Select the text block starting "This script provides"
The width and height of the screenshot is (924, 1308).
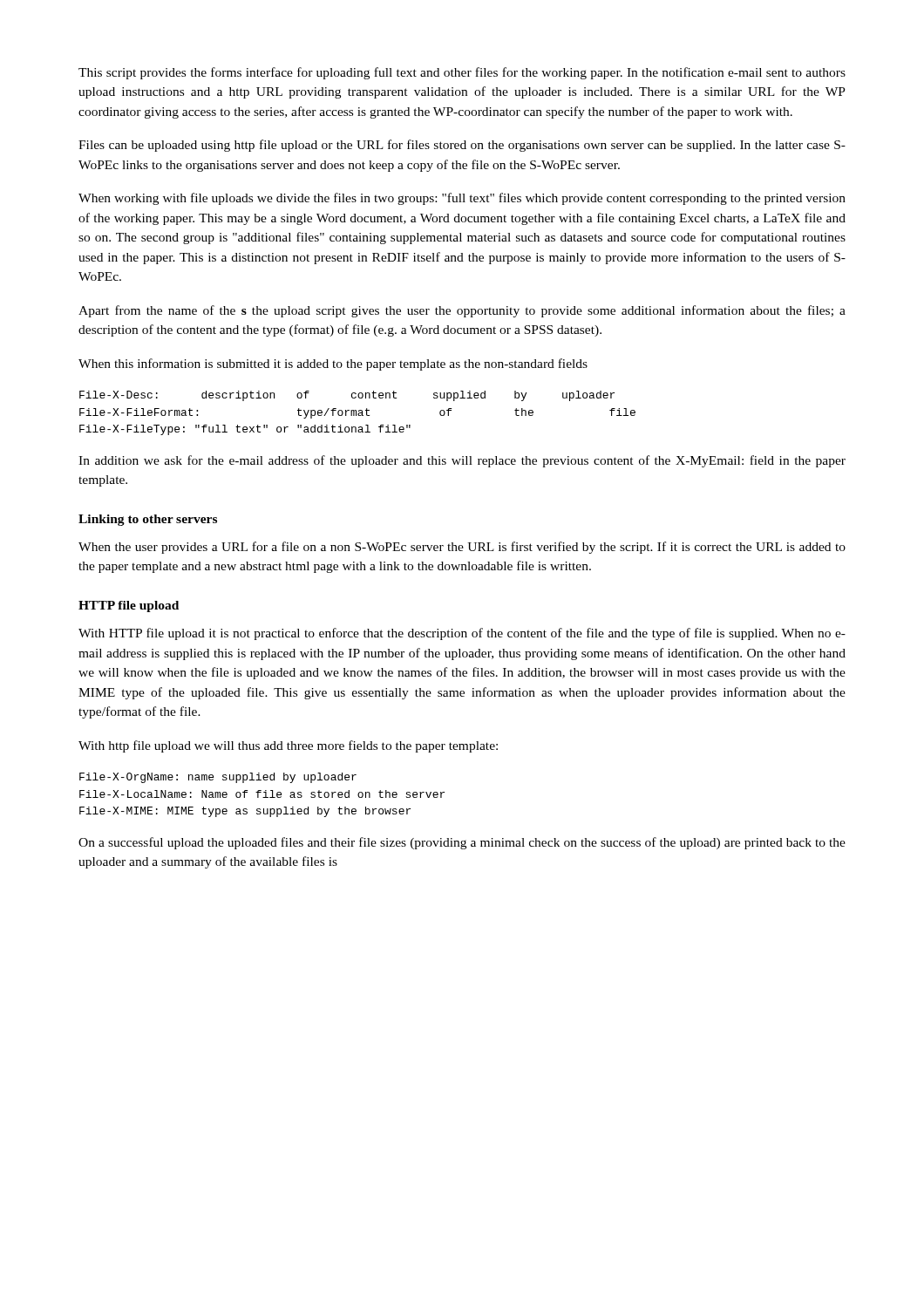(462, 92)
